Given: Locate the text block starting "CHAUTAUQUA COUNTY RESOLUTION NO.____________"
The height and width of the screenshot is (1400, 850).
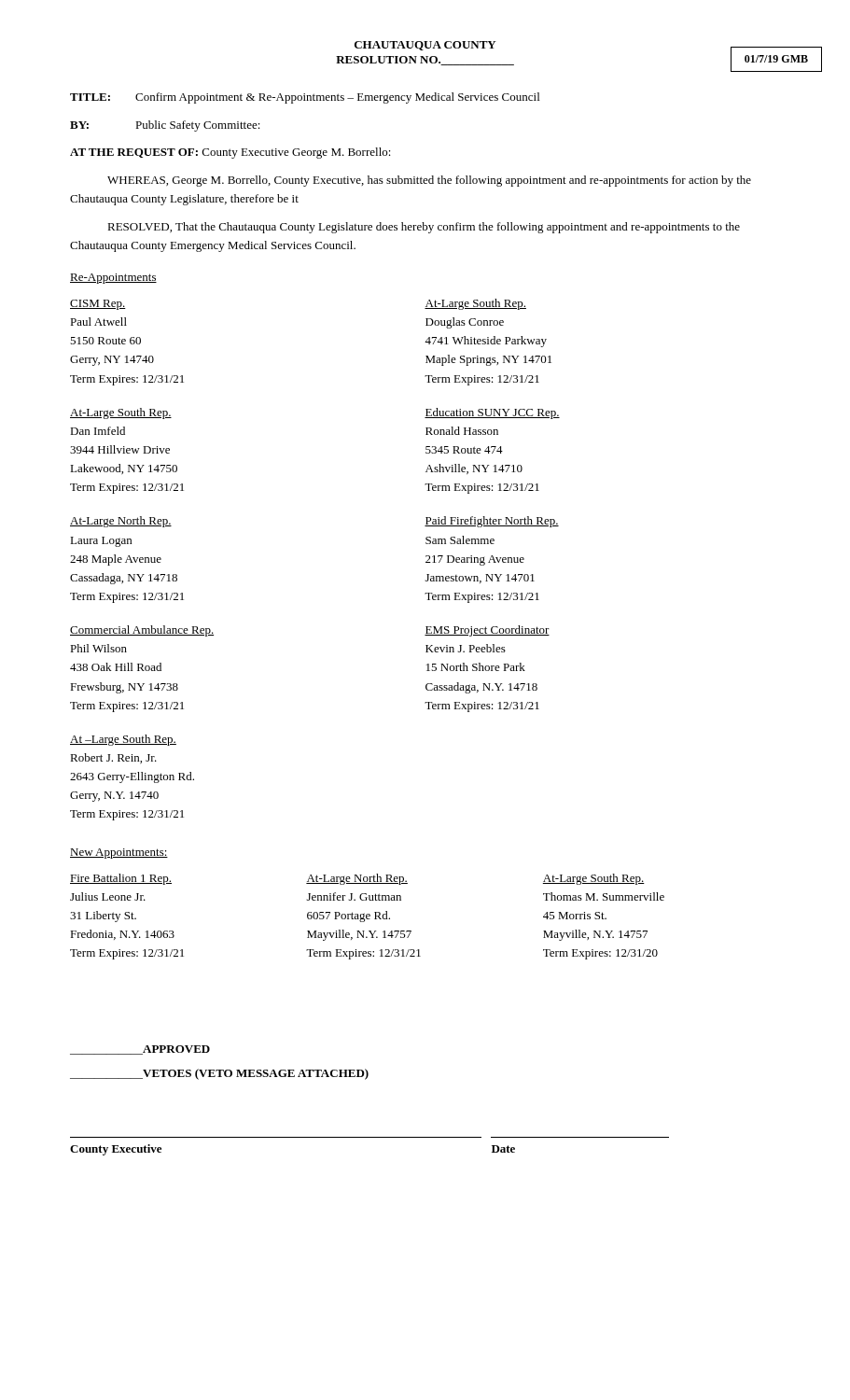Looking at the screenshot, I should 425,52.
